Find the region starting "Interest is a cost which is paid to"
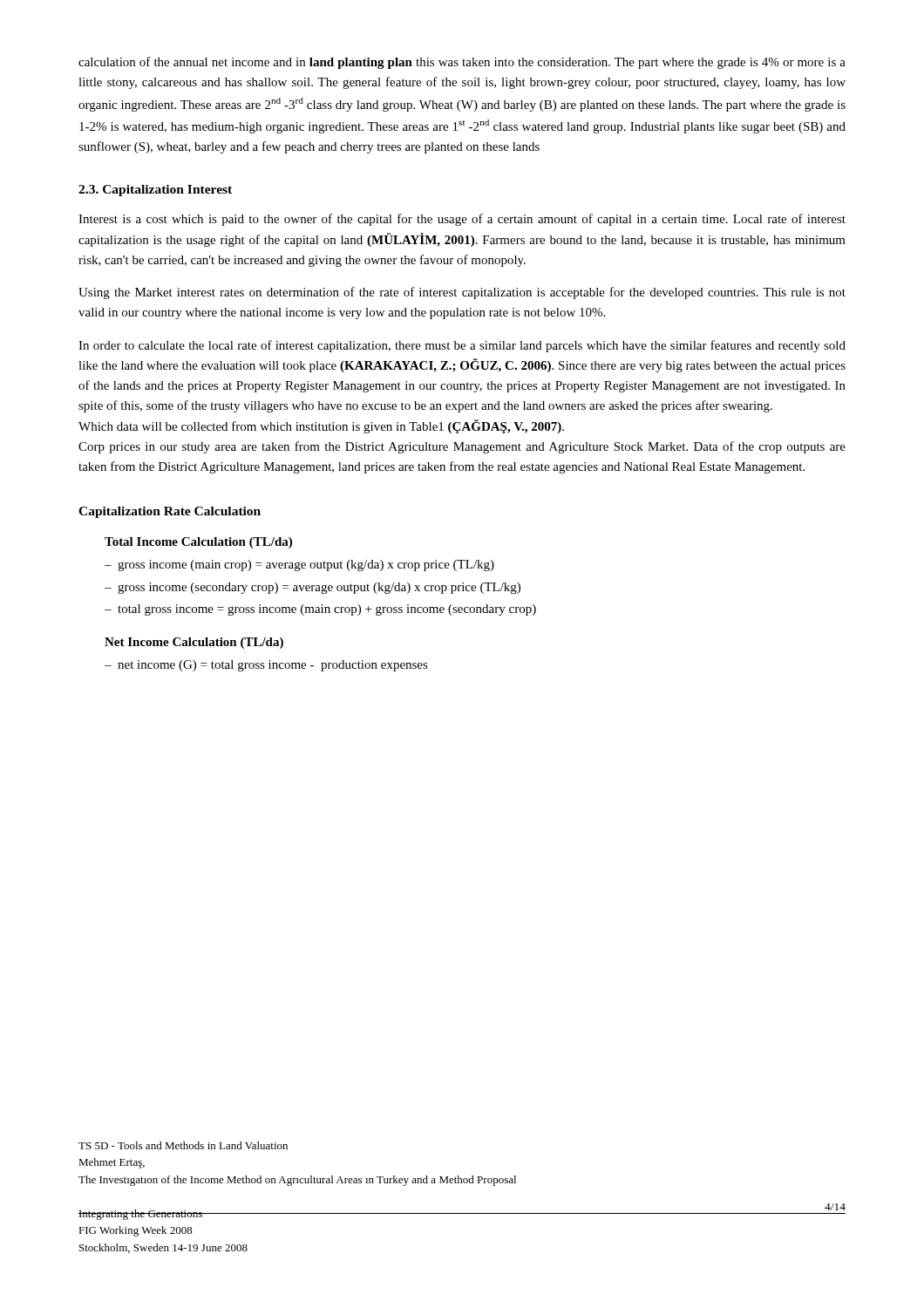The height and width of the screenshot is (1308, 924). tap(462, 239)
